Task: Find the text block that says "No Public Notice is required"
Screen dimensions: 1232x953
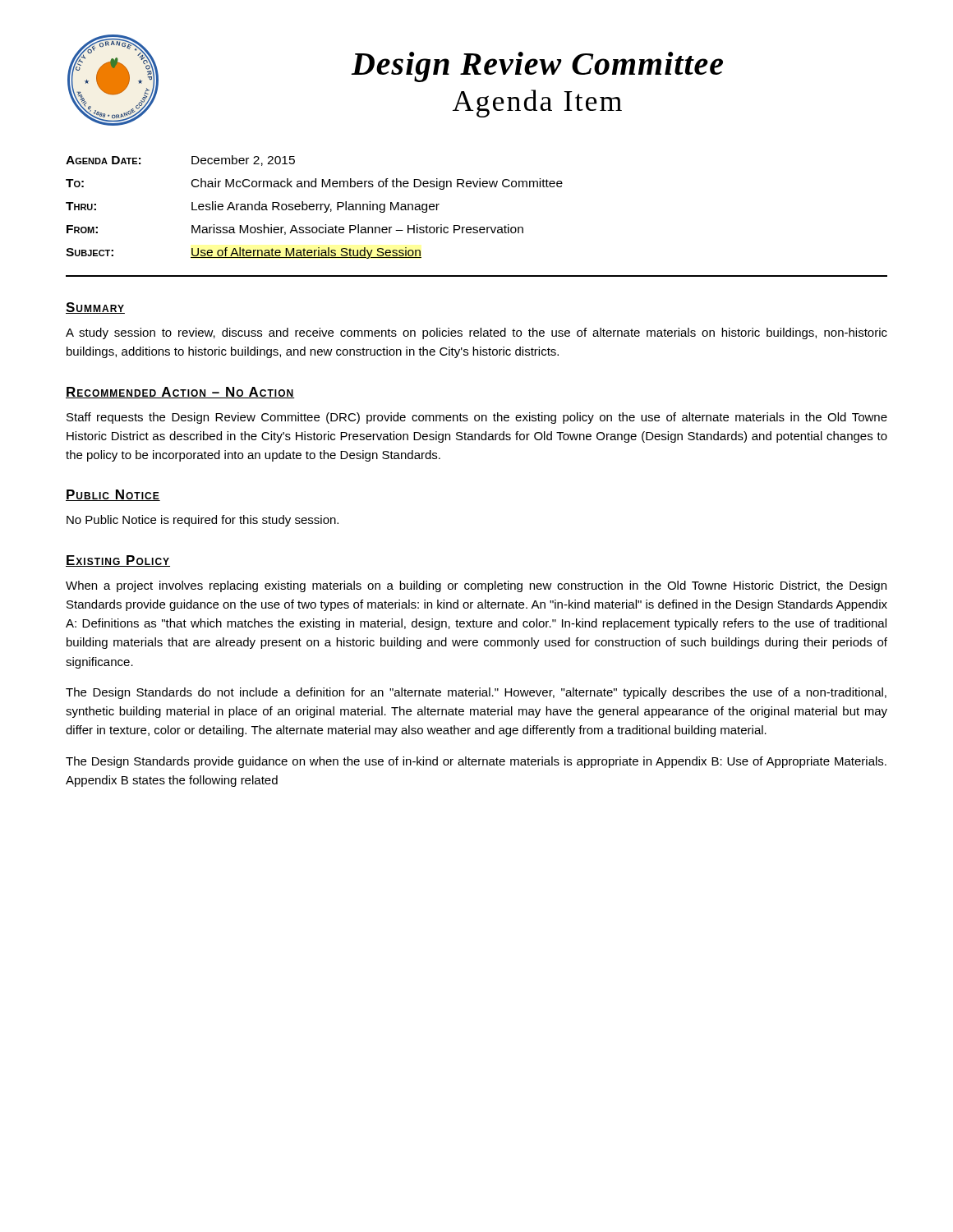Action: click(203, 521)
